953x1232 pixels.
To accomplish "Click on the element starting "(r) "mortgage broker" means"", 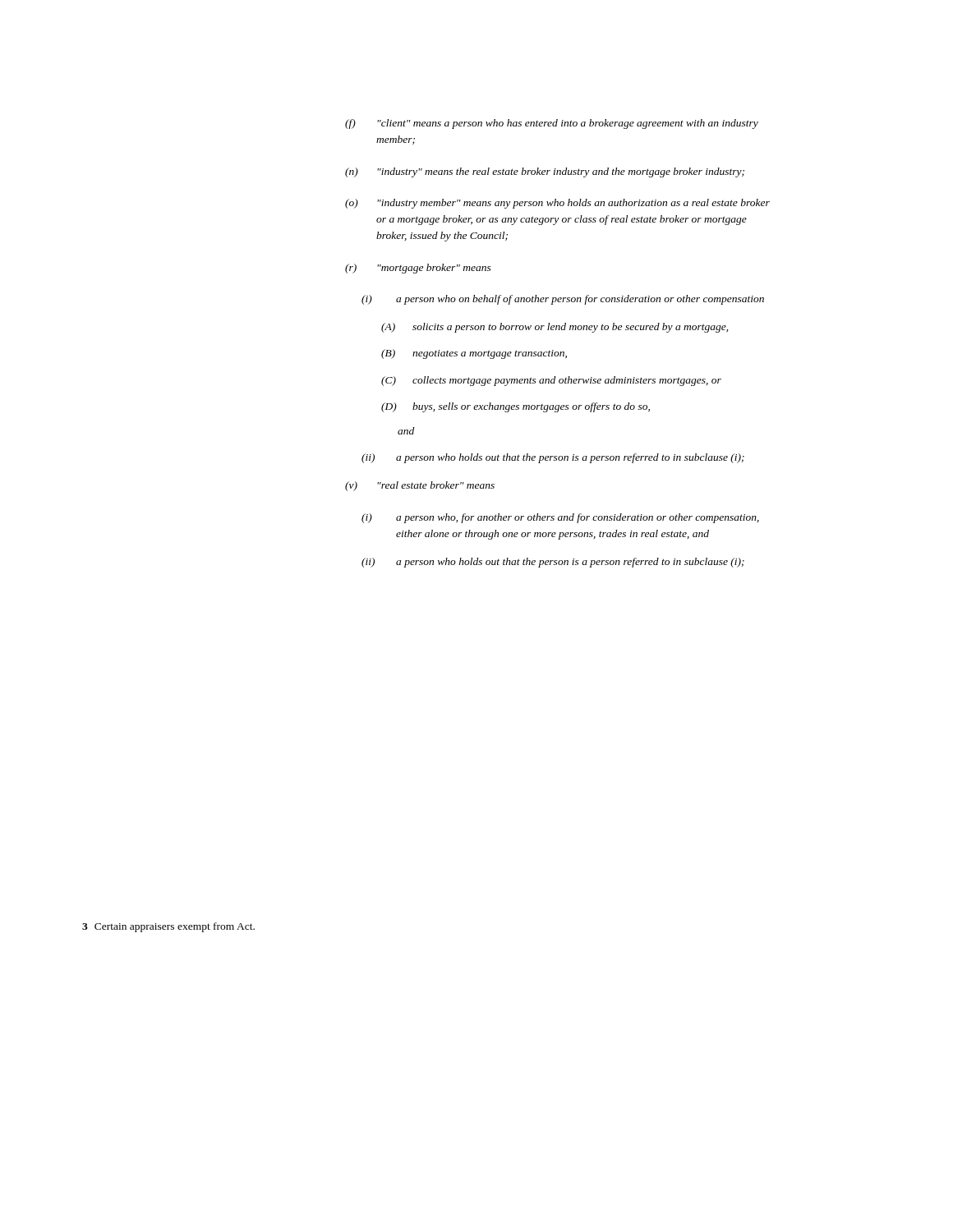I will pos(418,269).
